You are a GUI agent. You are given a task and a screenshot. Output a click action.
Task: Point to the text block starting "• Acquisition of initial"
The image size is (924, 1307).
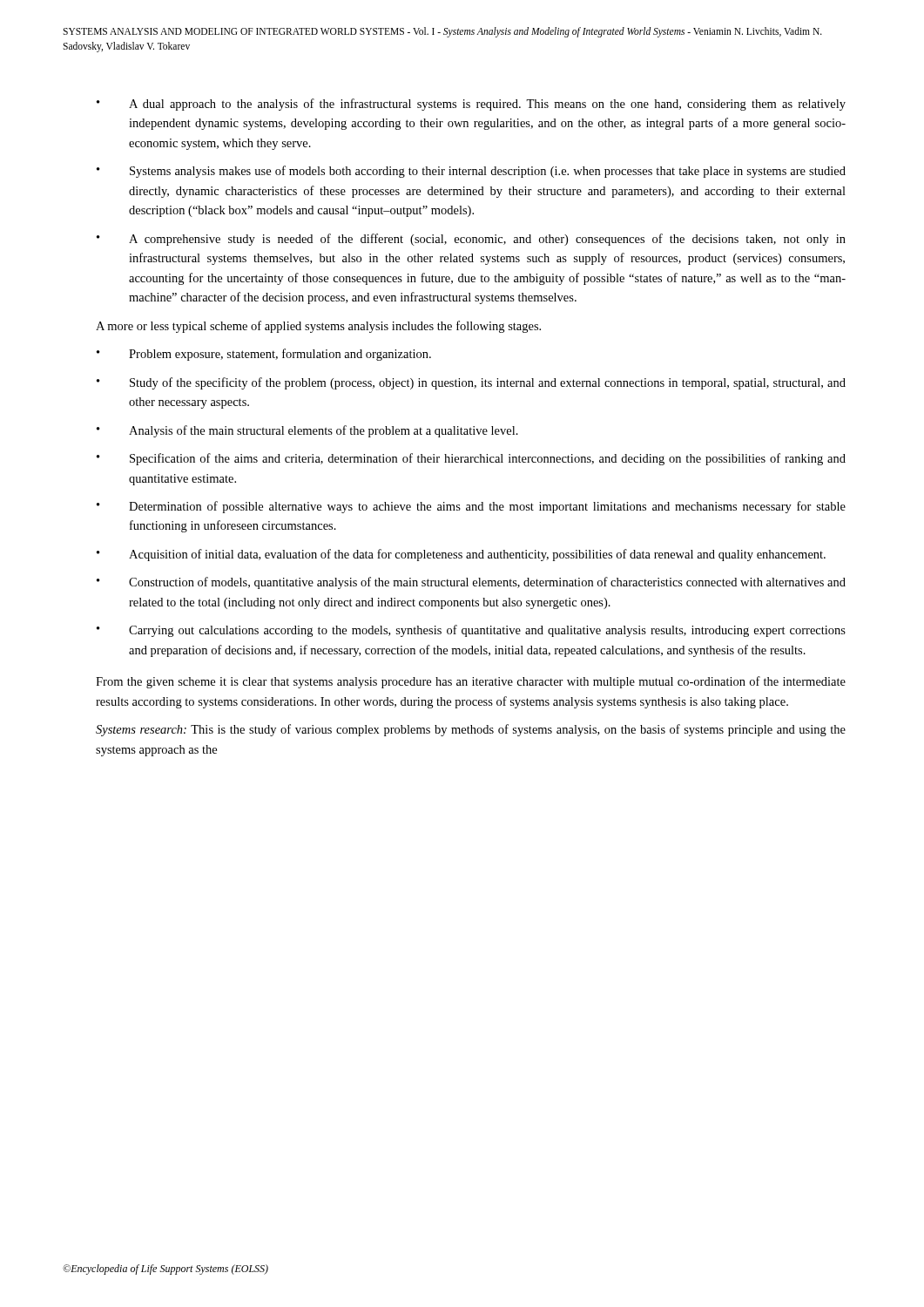coord(471,554)
